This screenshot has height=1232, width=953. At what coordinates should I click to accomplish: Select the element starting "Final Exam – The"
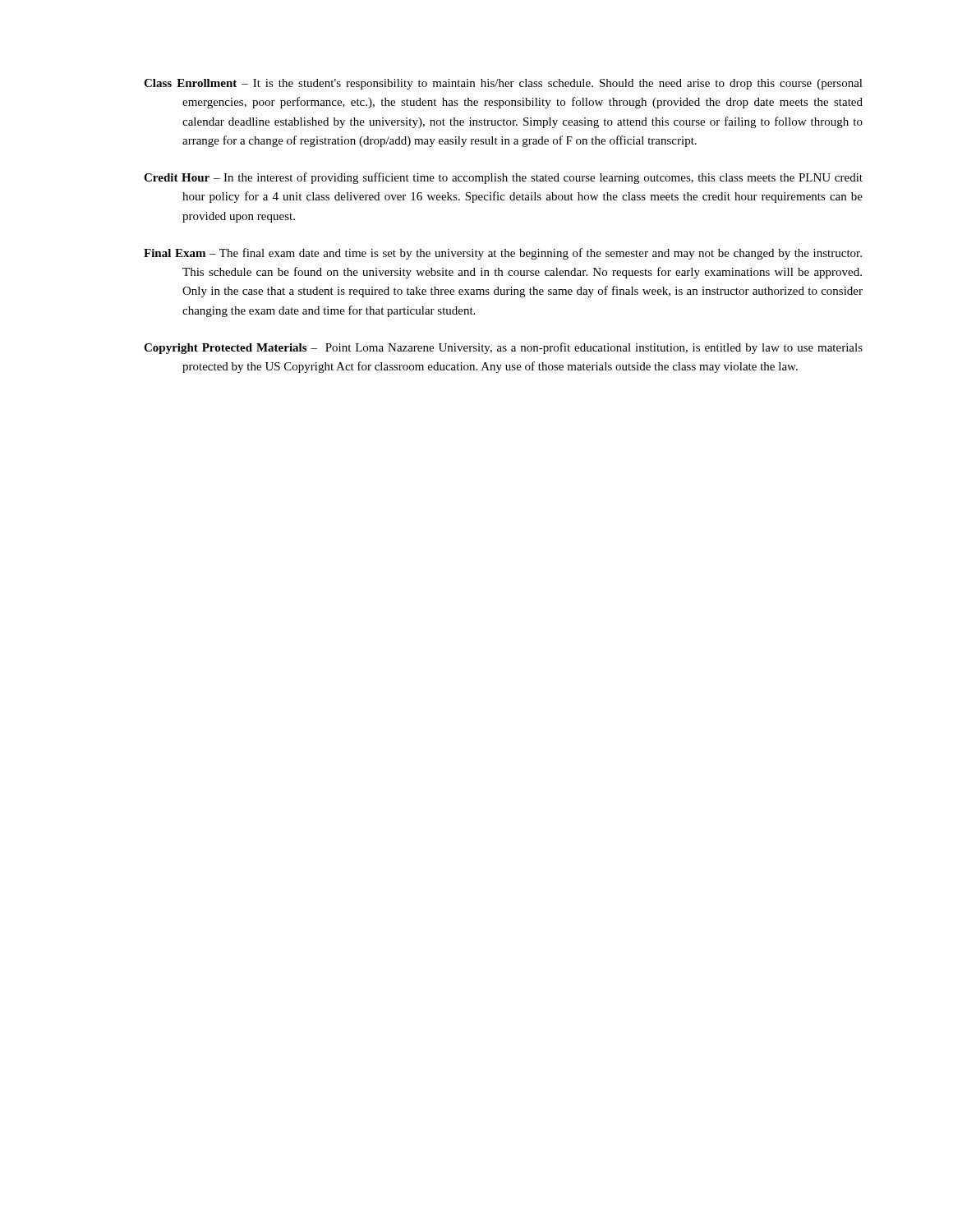pos(503,282)
